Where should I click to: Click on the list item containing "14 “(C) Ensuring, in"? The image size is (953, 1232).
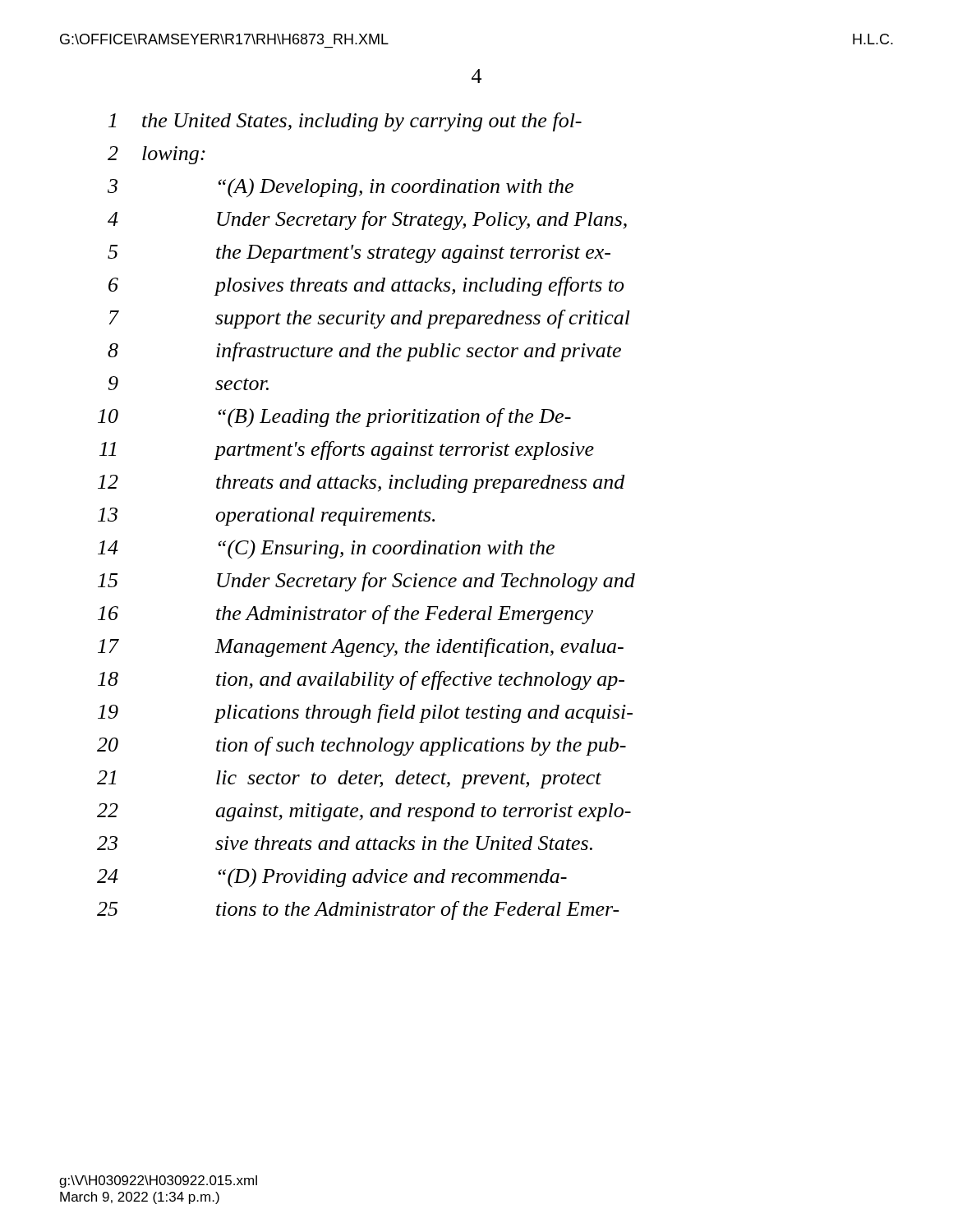click(476, 548)
